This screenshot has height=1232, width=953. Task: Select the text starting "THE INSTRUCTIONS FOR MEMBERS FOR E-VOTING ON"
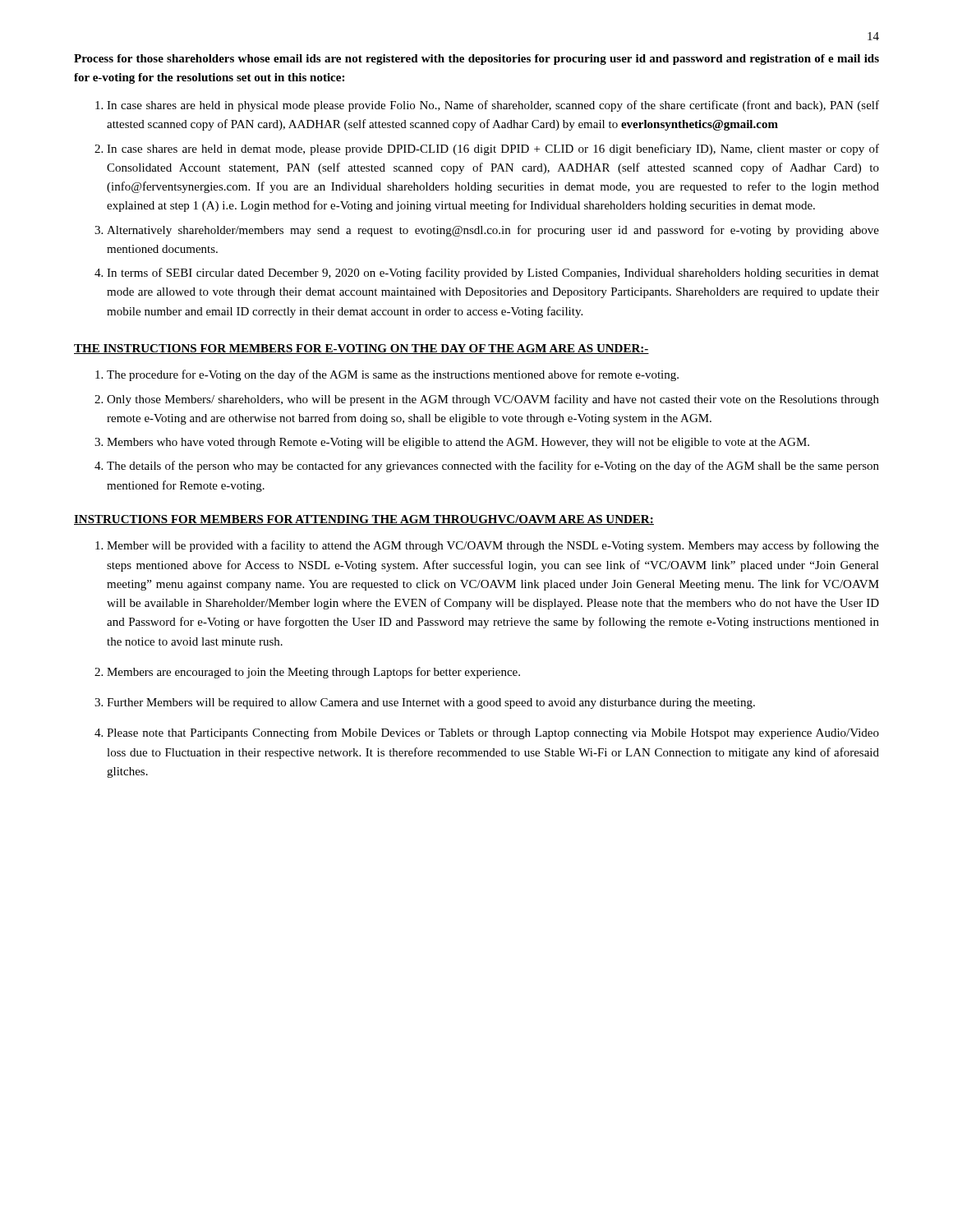coord(361,348)
